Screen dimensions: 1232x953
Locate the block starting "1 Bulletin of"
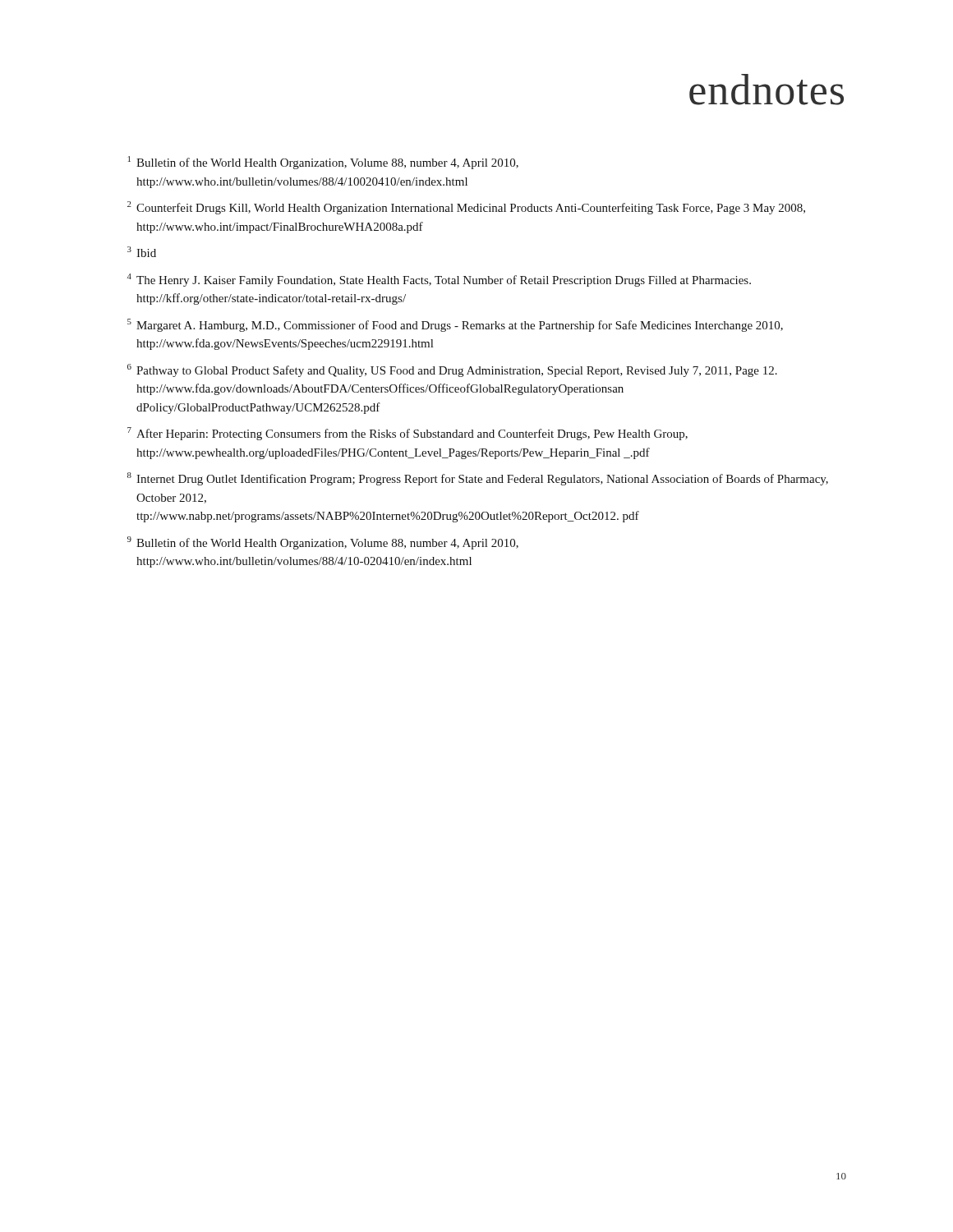pos(476,172)
